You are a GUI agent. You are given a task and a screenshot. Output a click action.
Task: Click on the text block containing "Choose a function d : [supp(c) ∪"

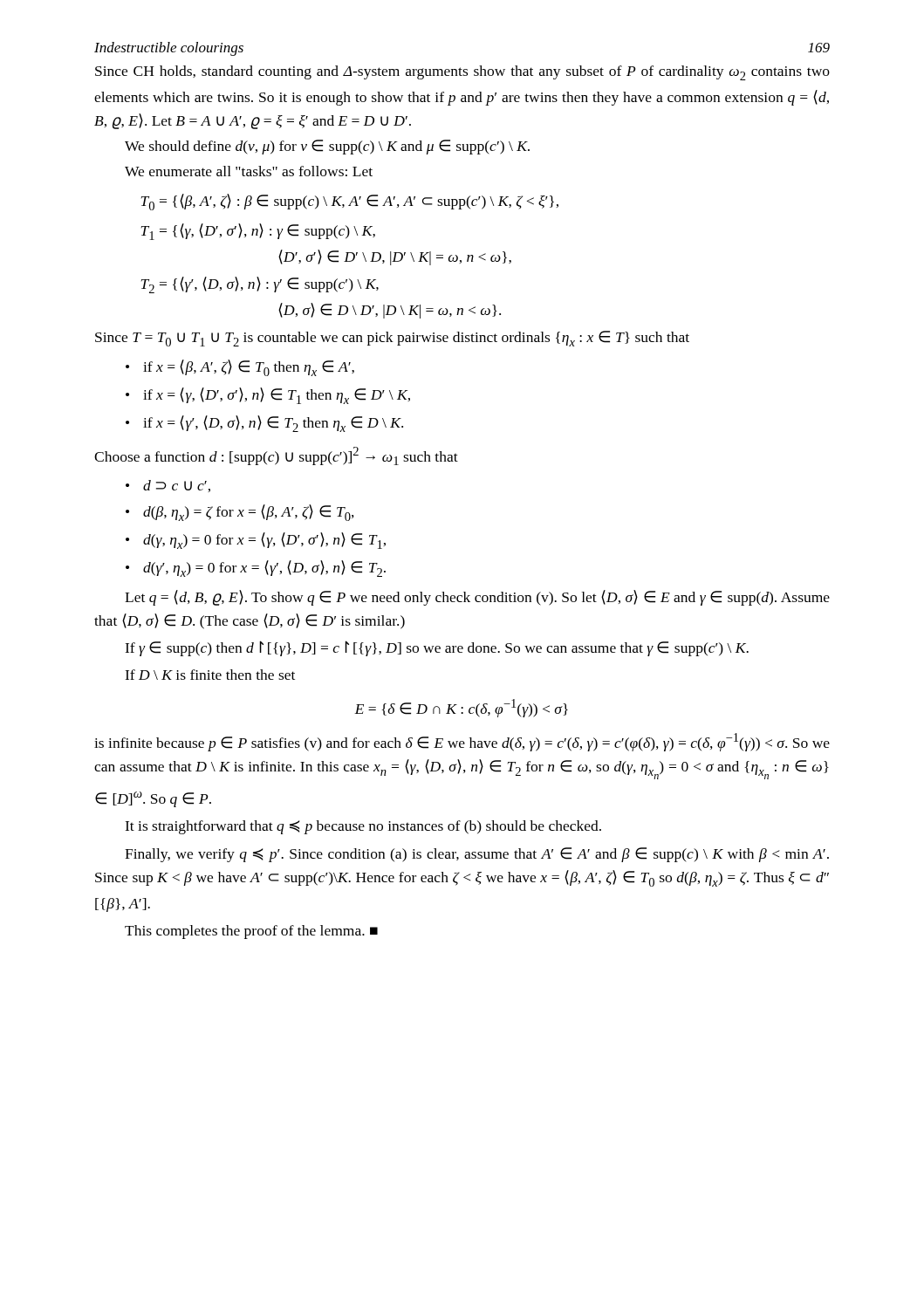(462, 456)
